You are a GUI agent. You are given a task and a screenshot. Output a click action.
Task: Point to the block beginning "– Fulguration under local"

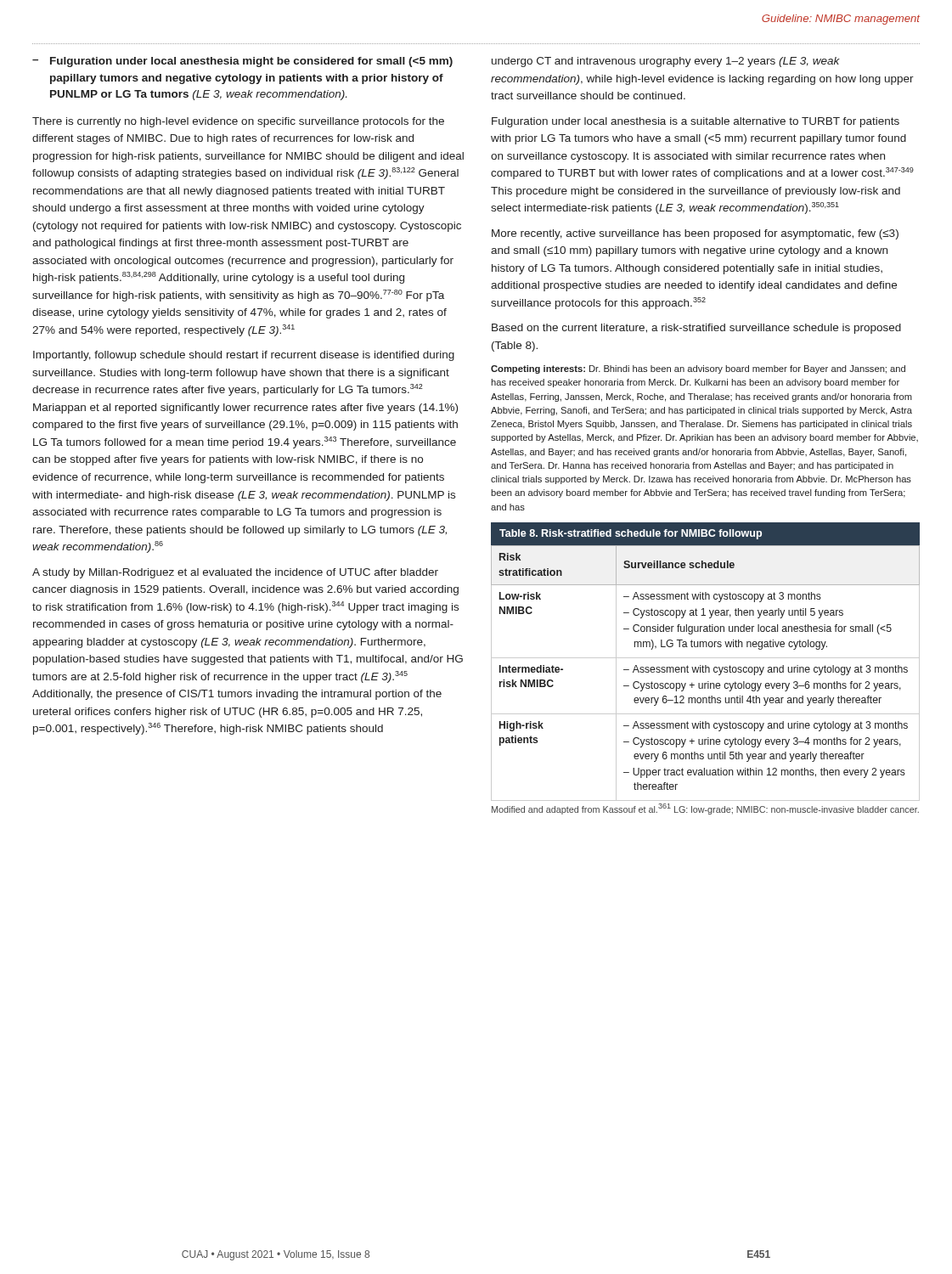coord(249,78)
